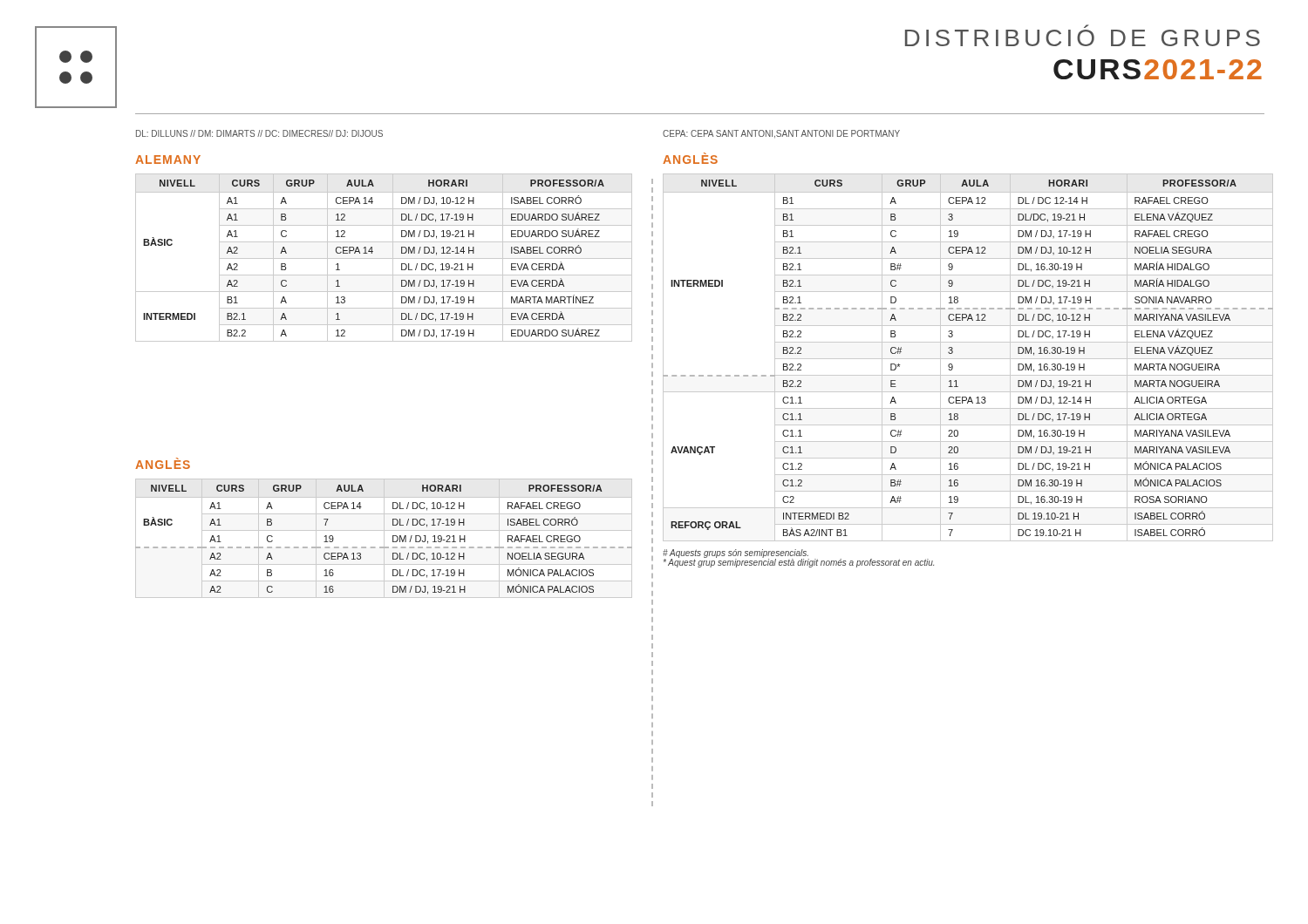Click on the element starting "CEPA: CEPA SANT ANTONI,SANT ANTONI"
This screenshot has height=924, width=1308.
781,134
